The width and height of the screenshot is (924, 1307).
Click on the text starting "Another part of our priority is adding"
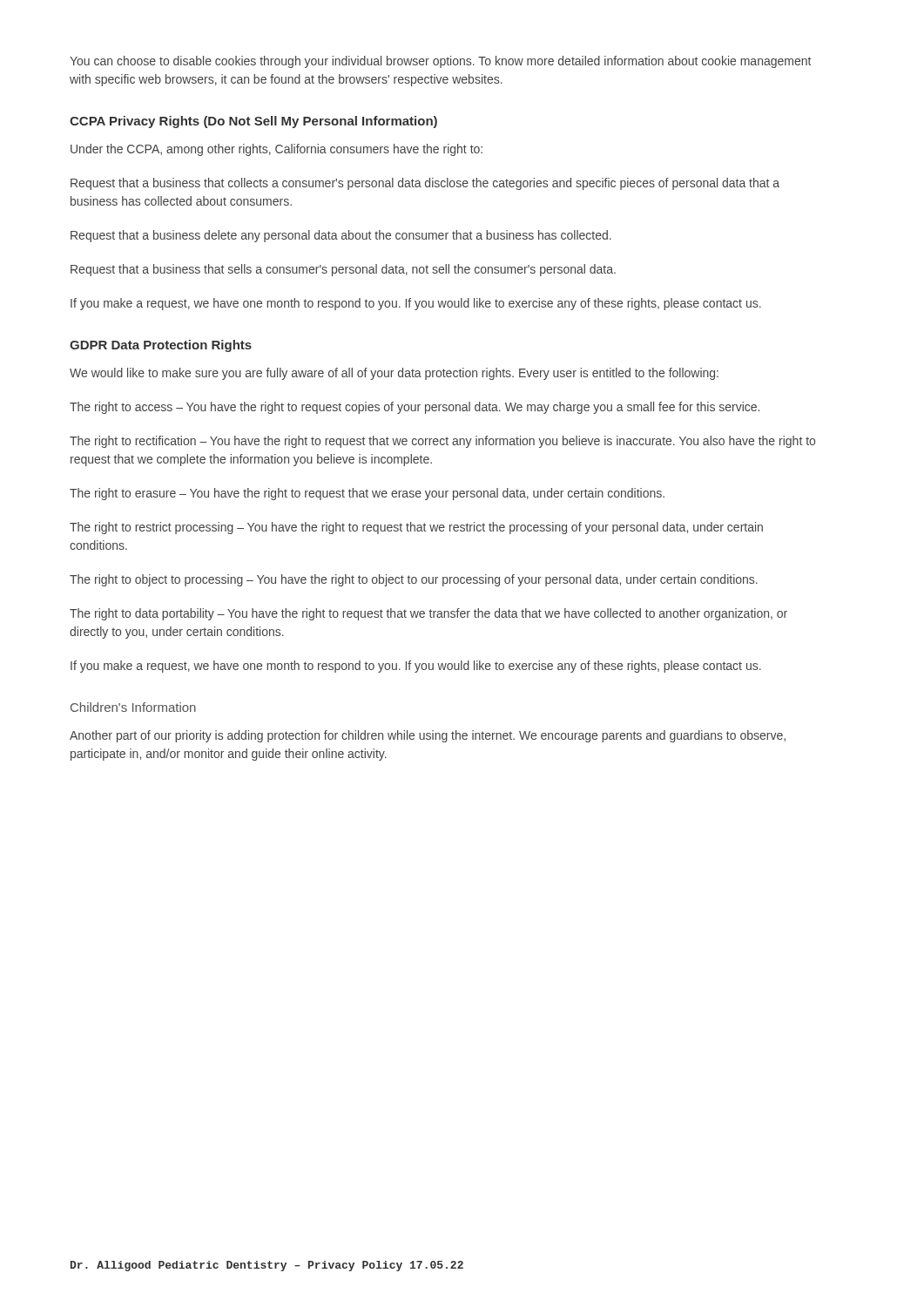click(x=428, y=745)
